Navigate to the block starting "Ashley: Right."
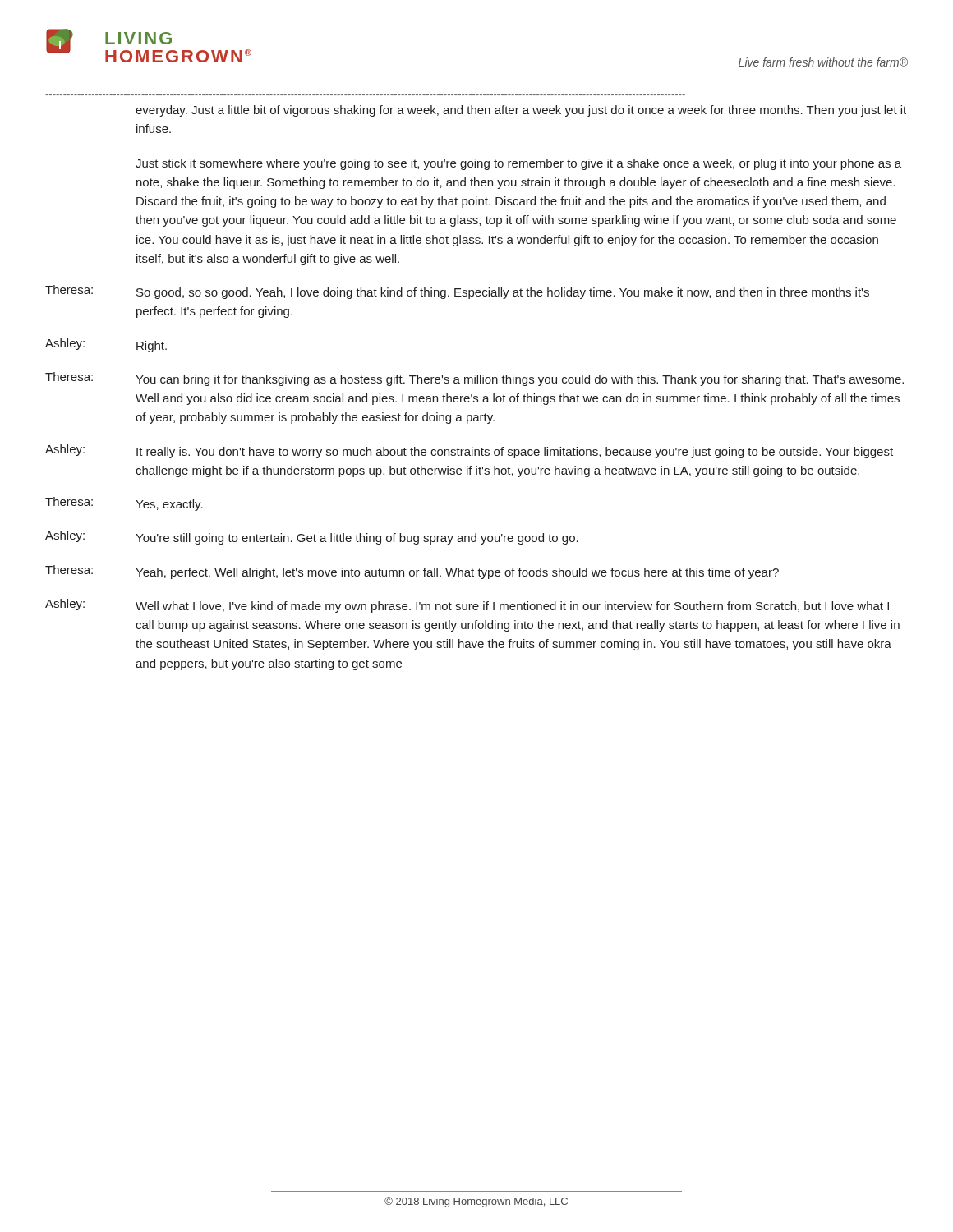This screenshot has height=1232, width=953. [x=61, y=345]
